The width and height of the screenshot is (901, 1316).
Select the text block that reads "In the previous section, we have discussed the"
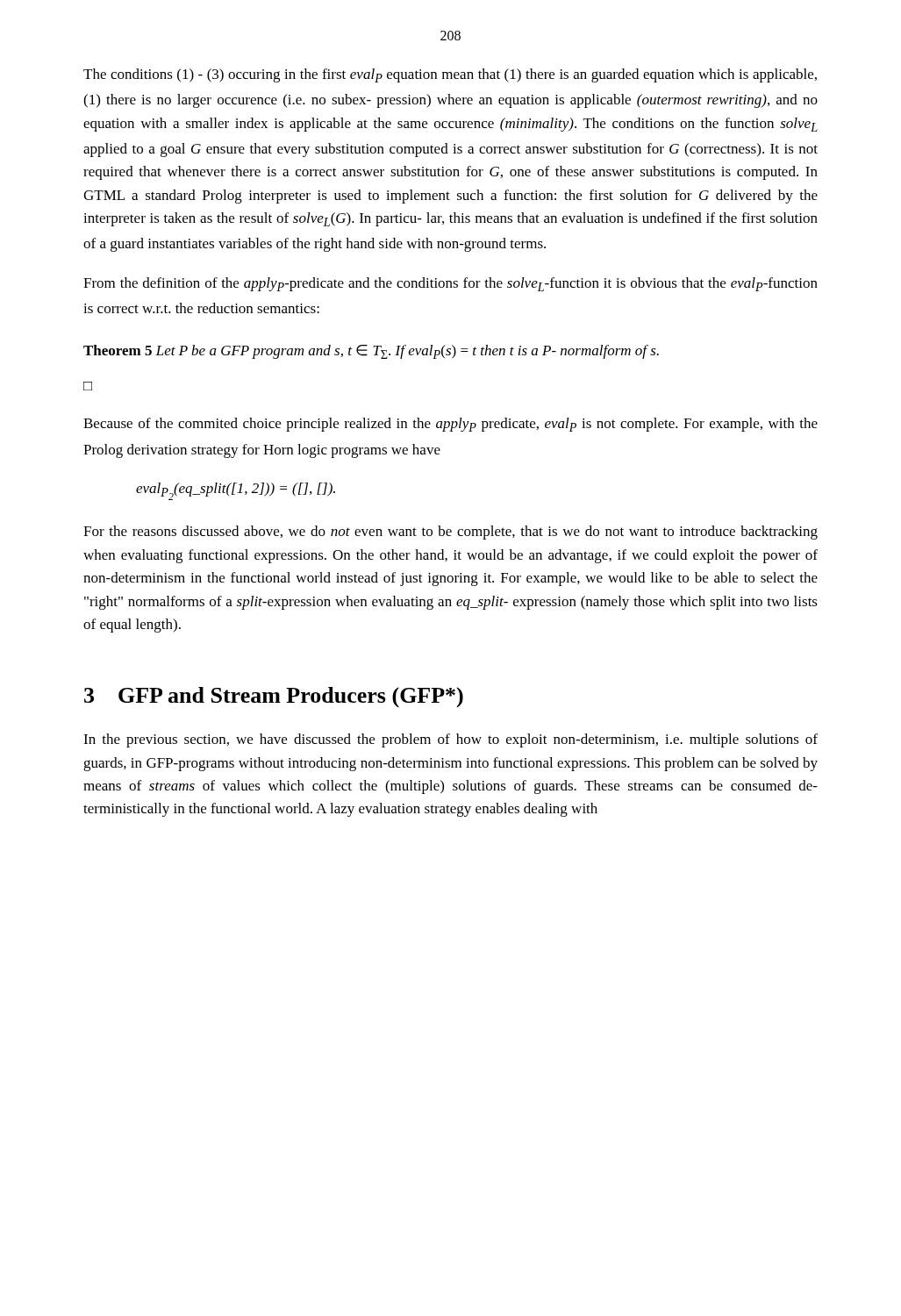450,774
